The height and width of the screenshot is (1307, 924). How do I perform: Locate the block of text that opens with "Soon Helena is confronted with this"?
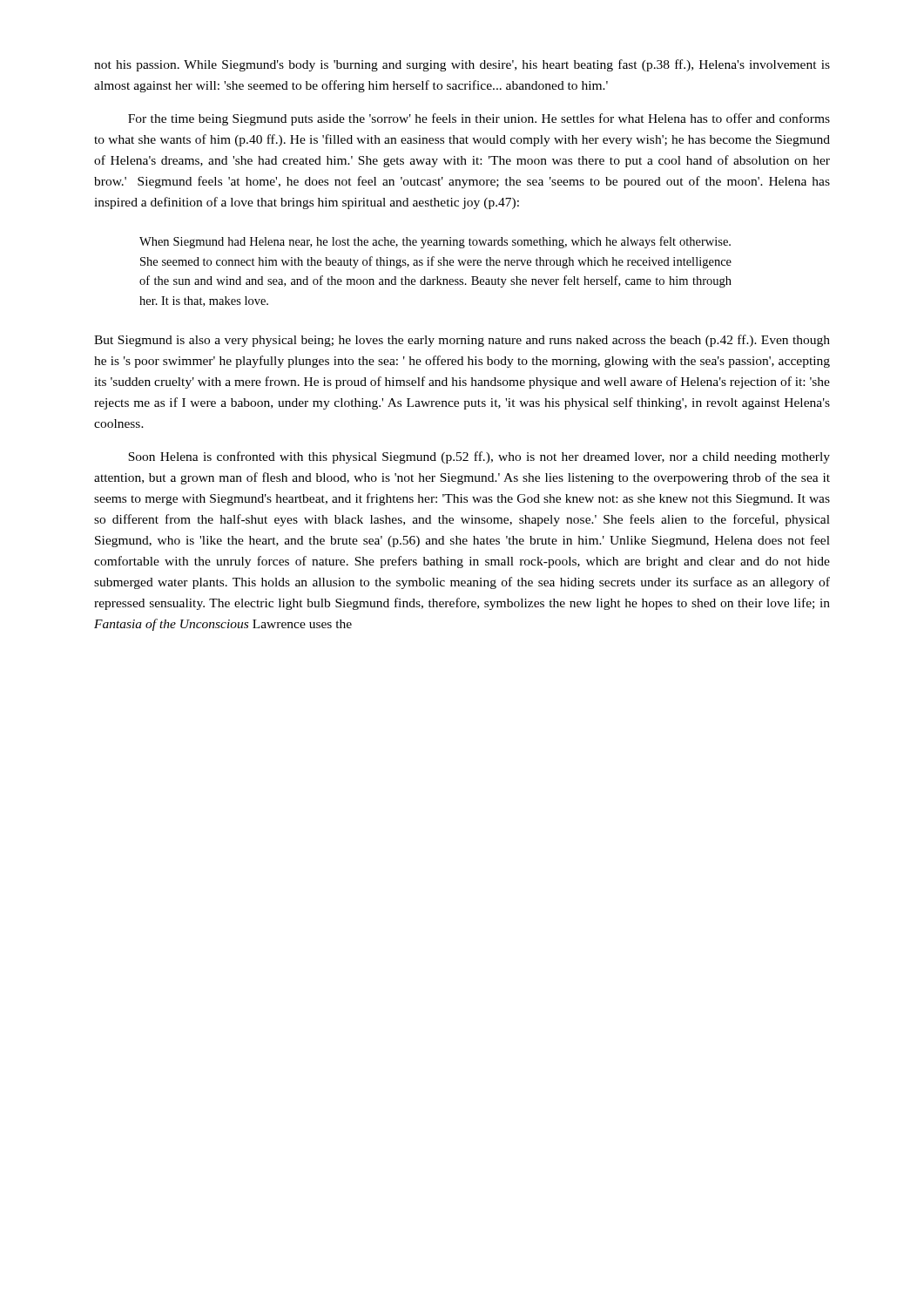[x=462, y=540]
